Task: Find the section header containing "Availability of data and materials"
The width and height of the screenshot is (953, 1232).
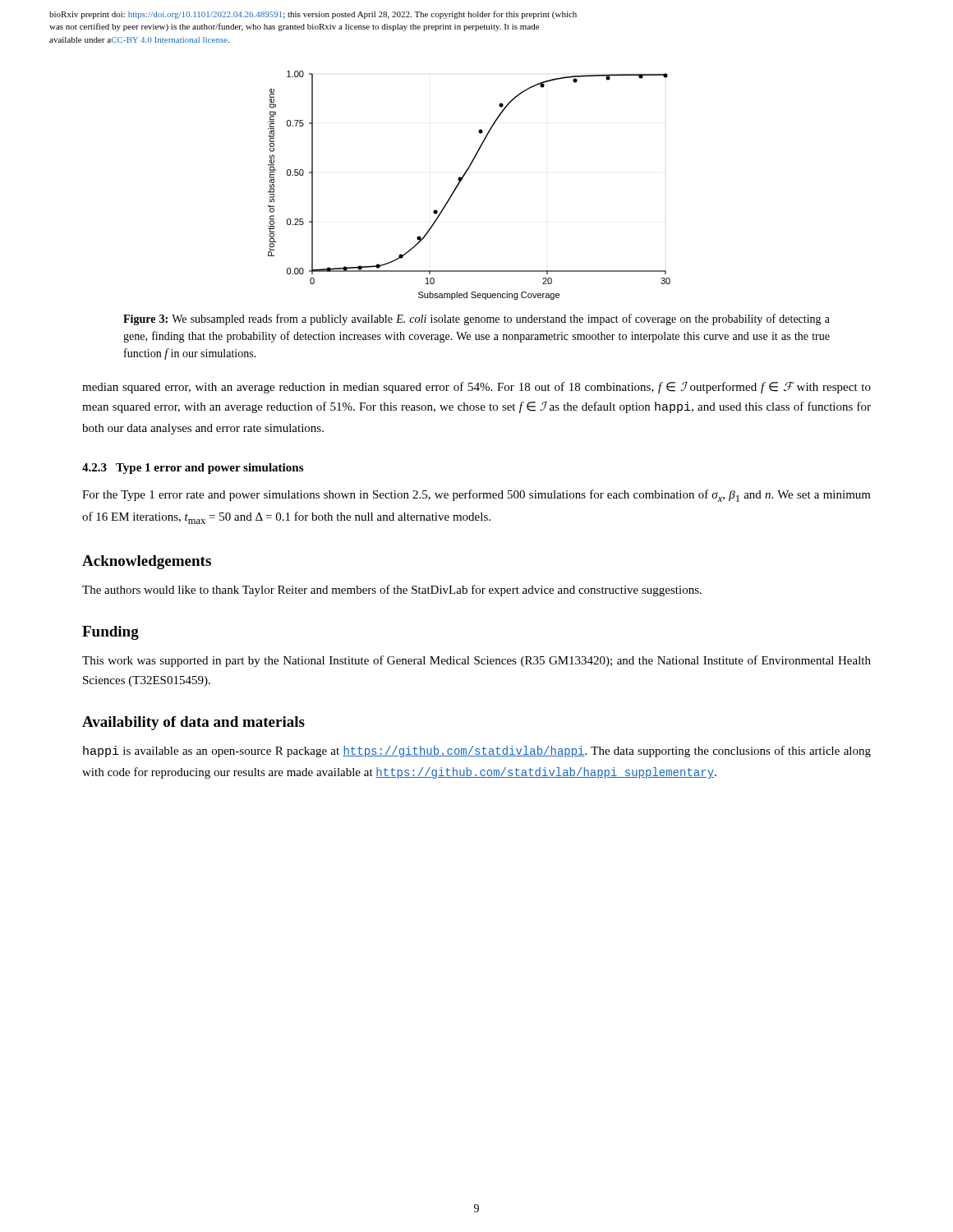Action: 193,722
